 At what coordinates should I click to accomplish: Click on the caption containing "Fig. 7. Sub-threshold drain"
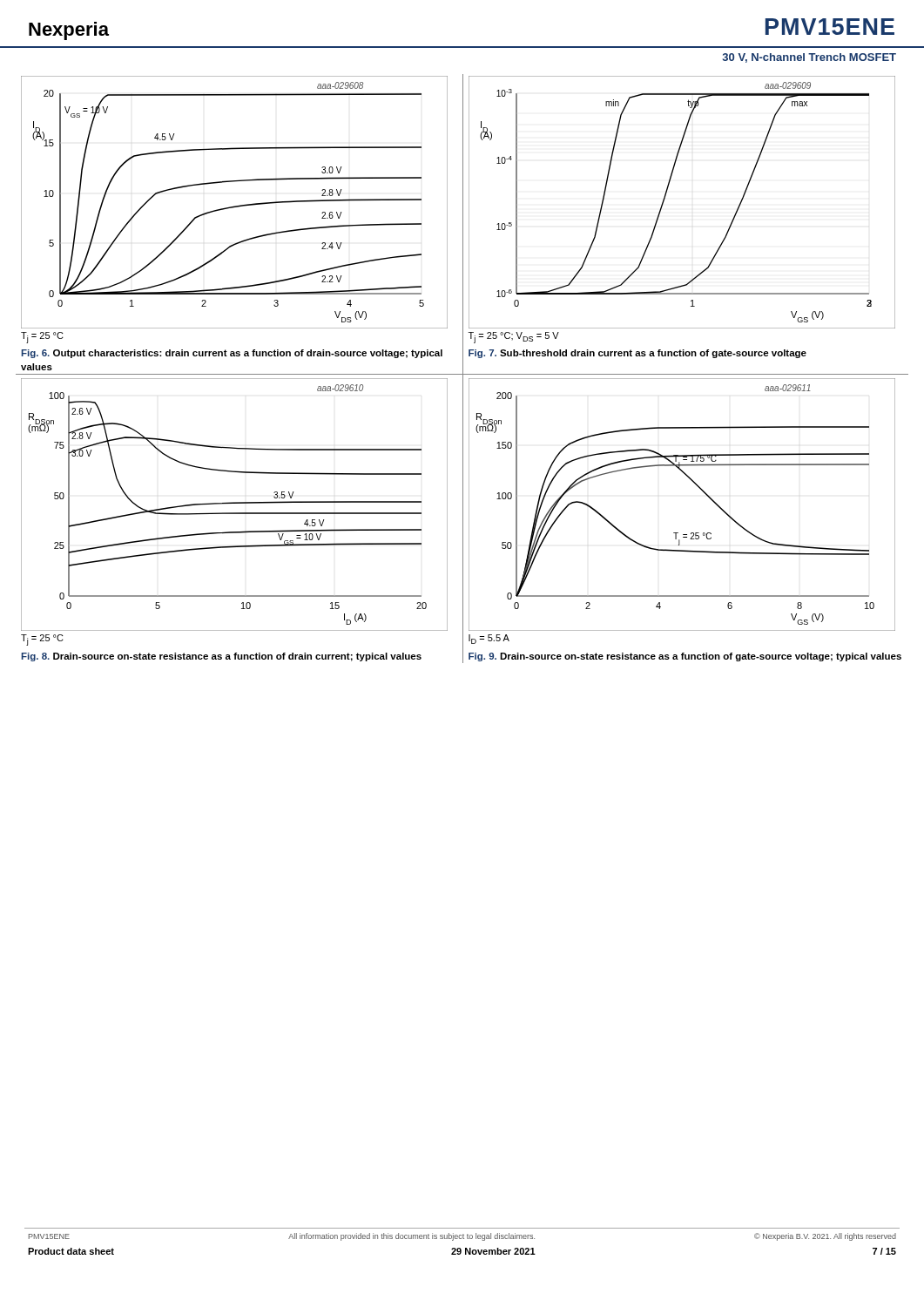[637, 353]
